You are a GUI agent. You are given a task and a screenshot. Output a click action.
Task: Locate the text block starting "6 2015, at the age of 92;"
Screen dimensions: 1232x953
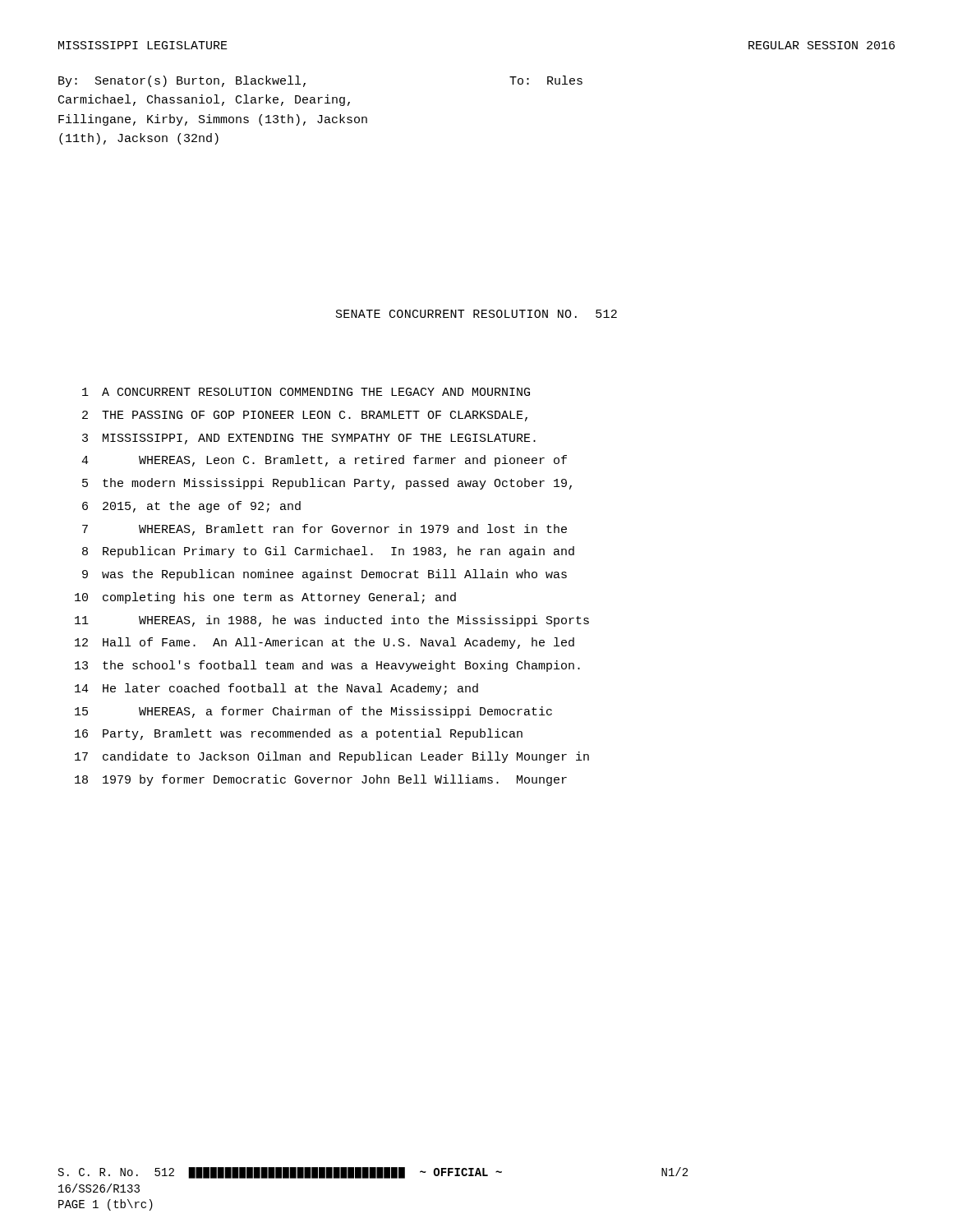click(191, 507)
